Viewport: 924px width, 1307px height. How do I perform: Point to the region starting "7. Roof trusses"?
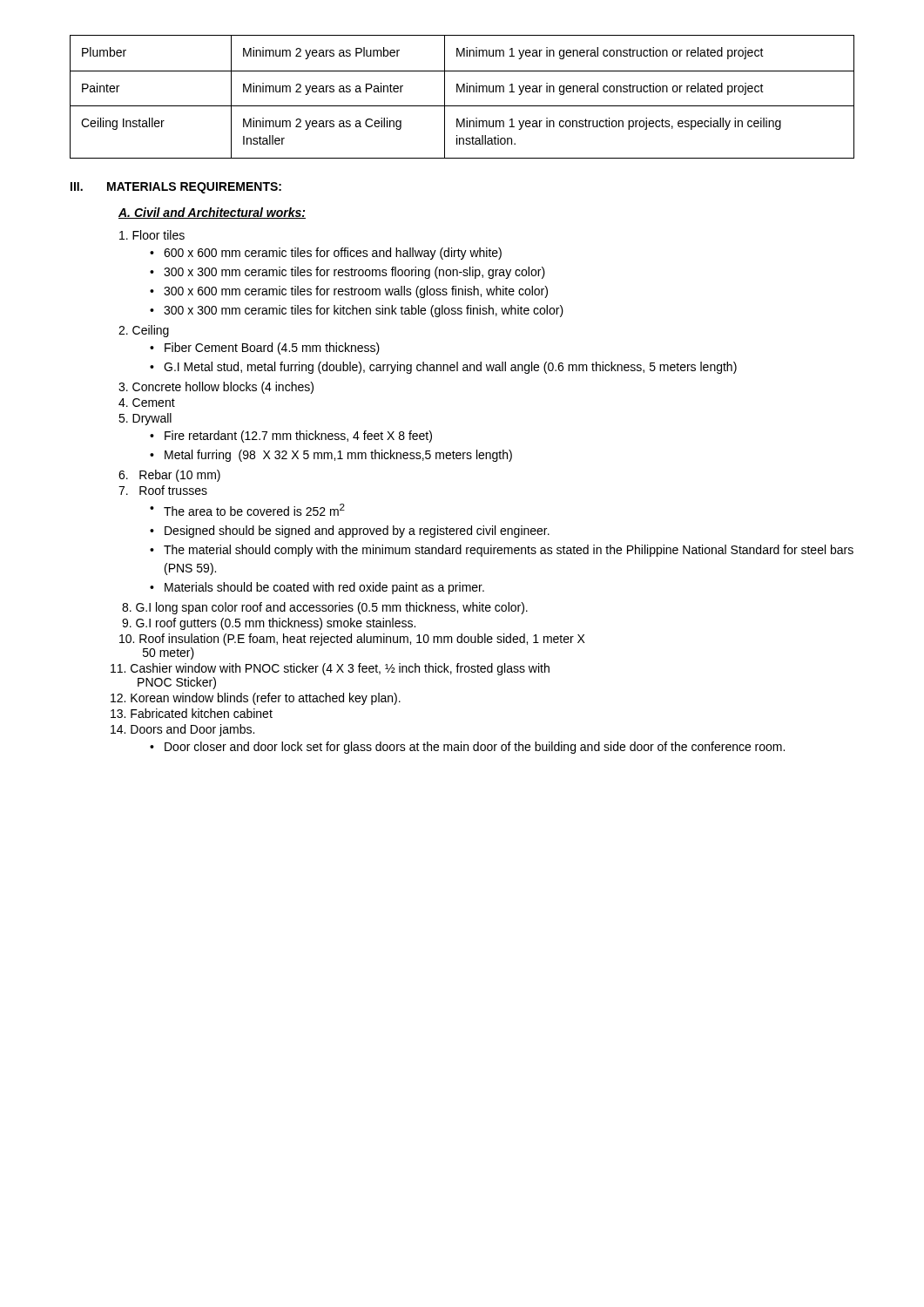pos(163,491)
